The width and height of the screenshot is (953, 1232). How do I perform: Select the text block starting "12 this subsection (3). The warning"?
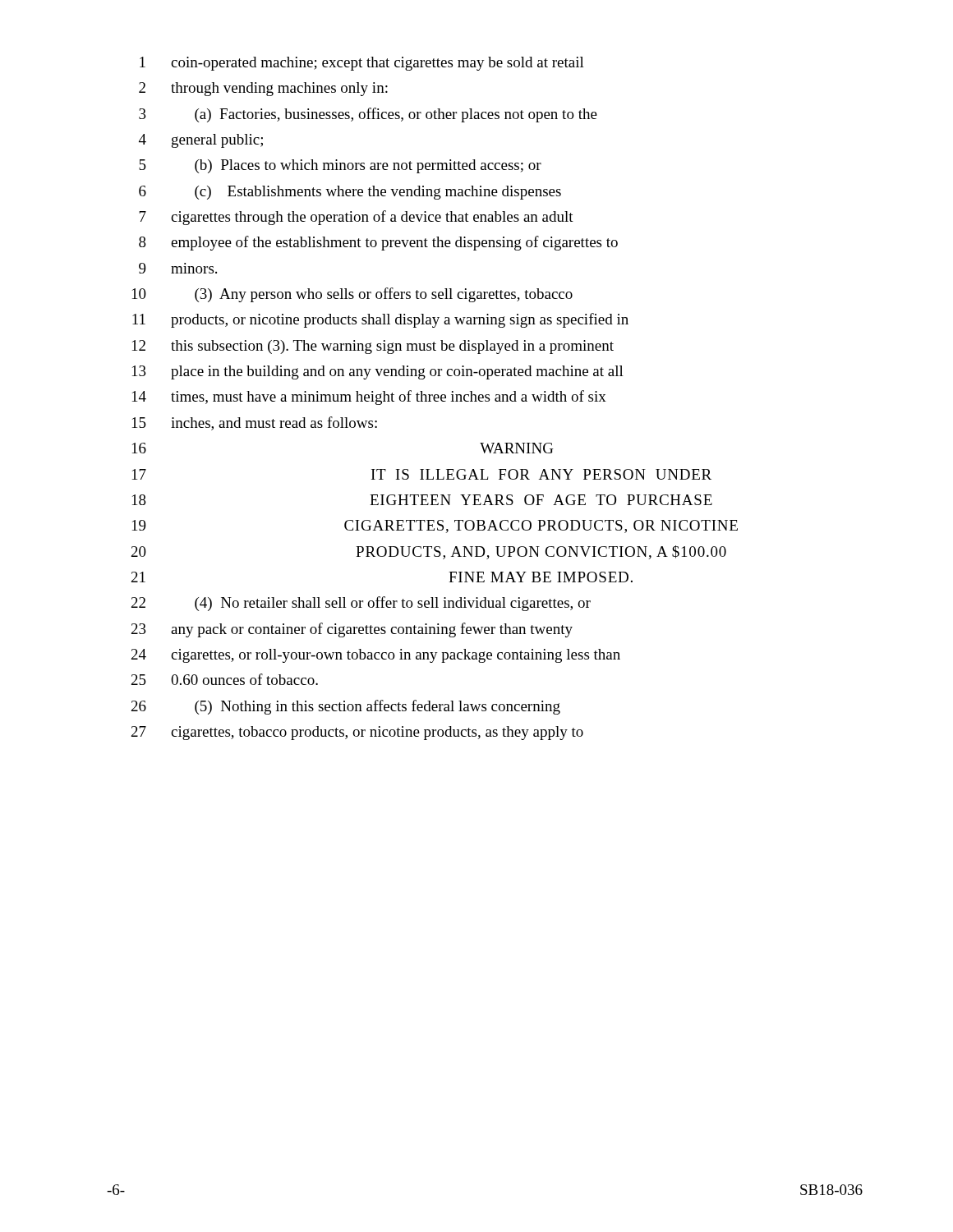[x=485, y=345]
